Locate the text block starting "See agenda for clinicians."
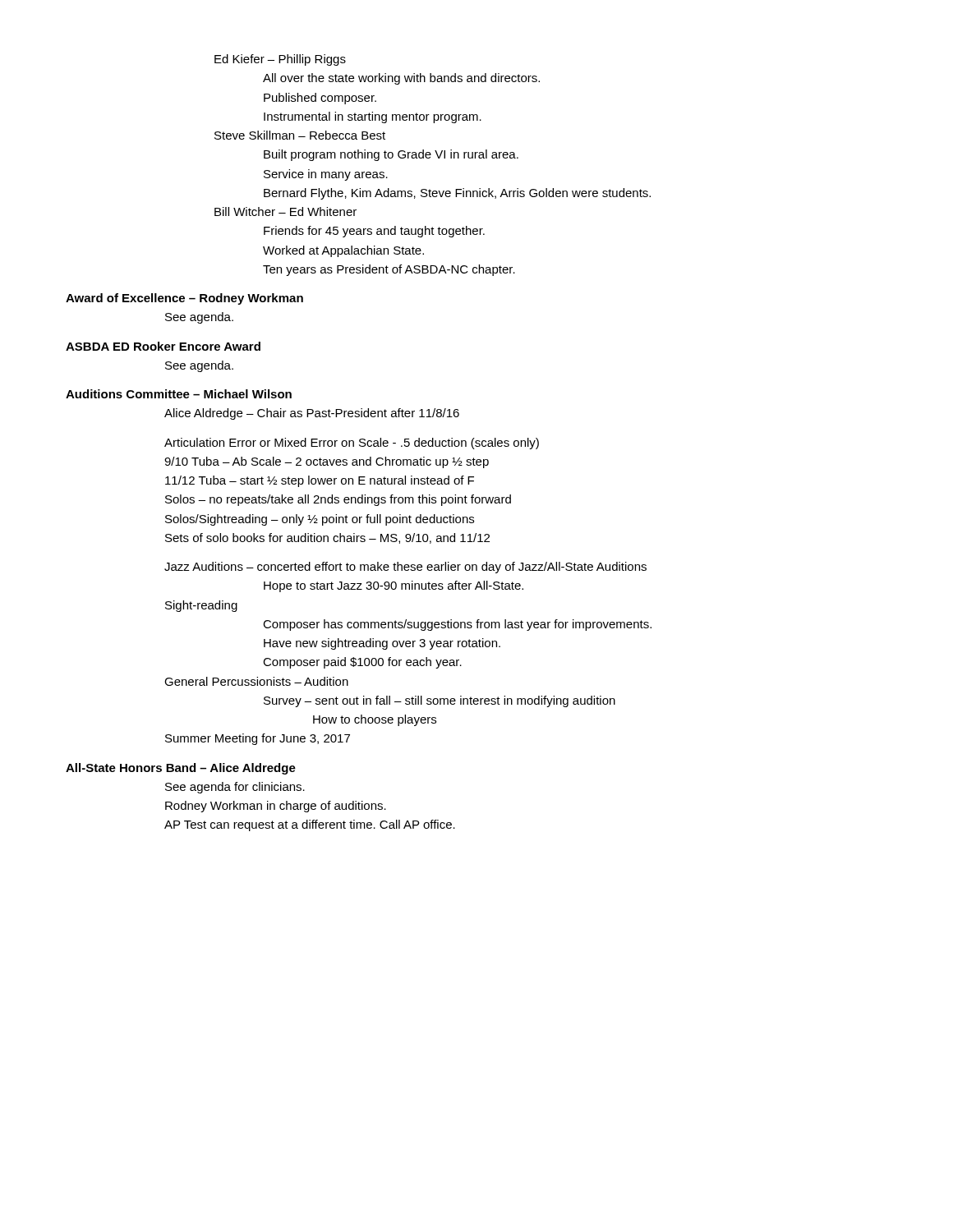 point(235,788)
